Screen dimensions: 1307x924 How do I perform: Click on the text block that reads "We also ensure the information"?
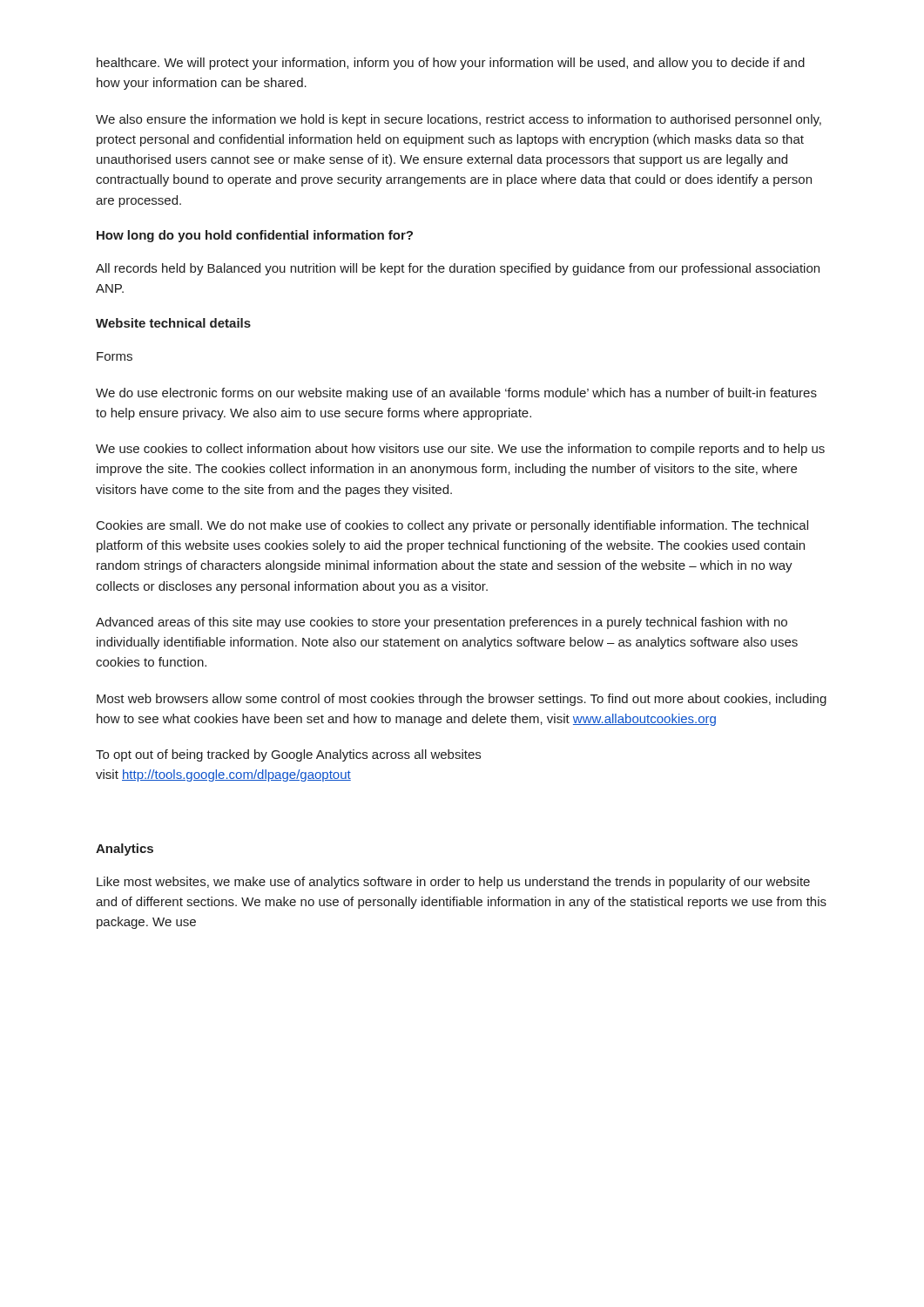[459, 159]
